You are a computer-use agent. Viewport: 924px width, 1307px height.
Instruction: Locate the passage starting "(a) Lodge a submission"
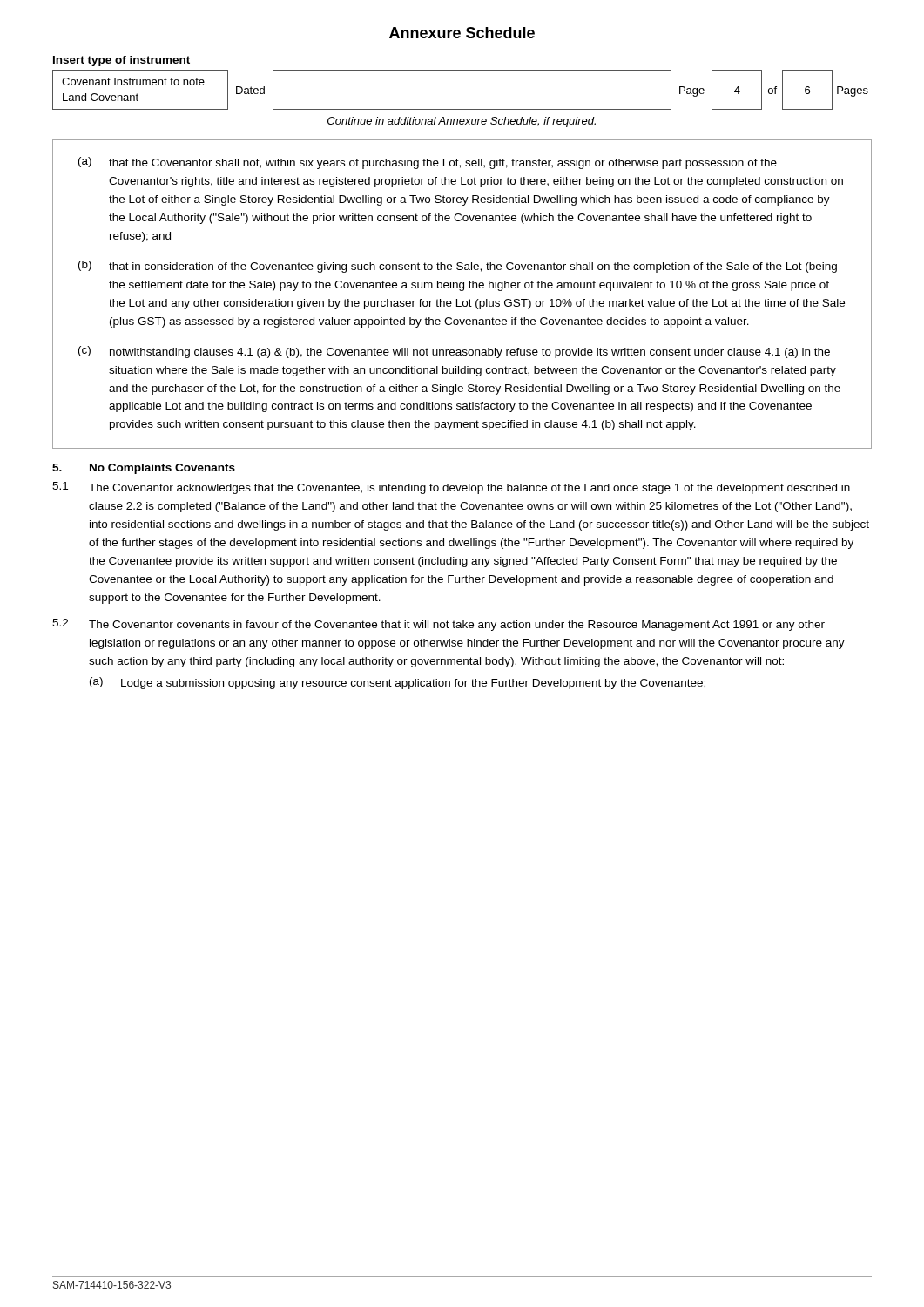[480, 683]
